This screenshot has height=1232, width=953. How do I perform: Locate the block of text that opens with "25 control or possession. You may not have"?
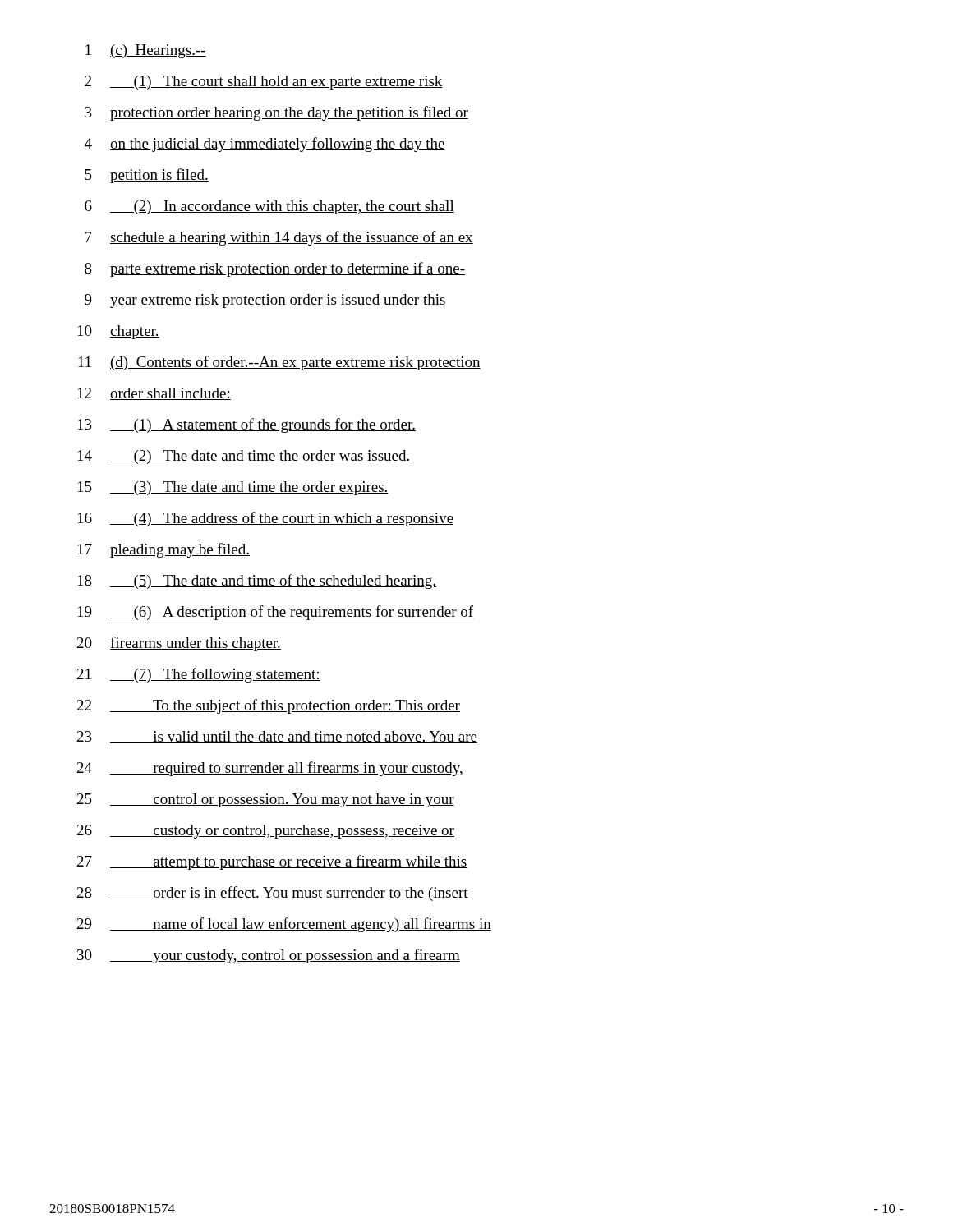[266, 800]
